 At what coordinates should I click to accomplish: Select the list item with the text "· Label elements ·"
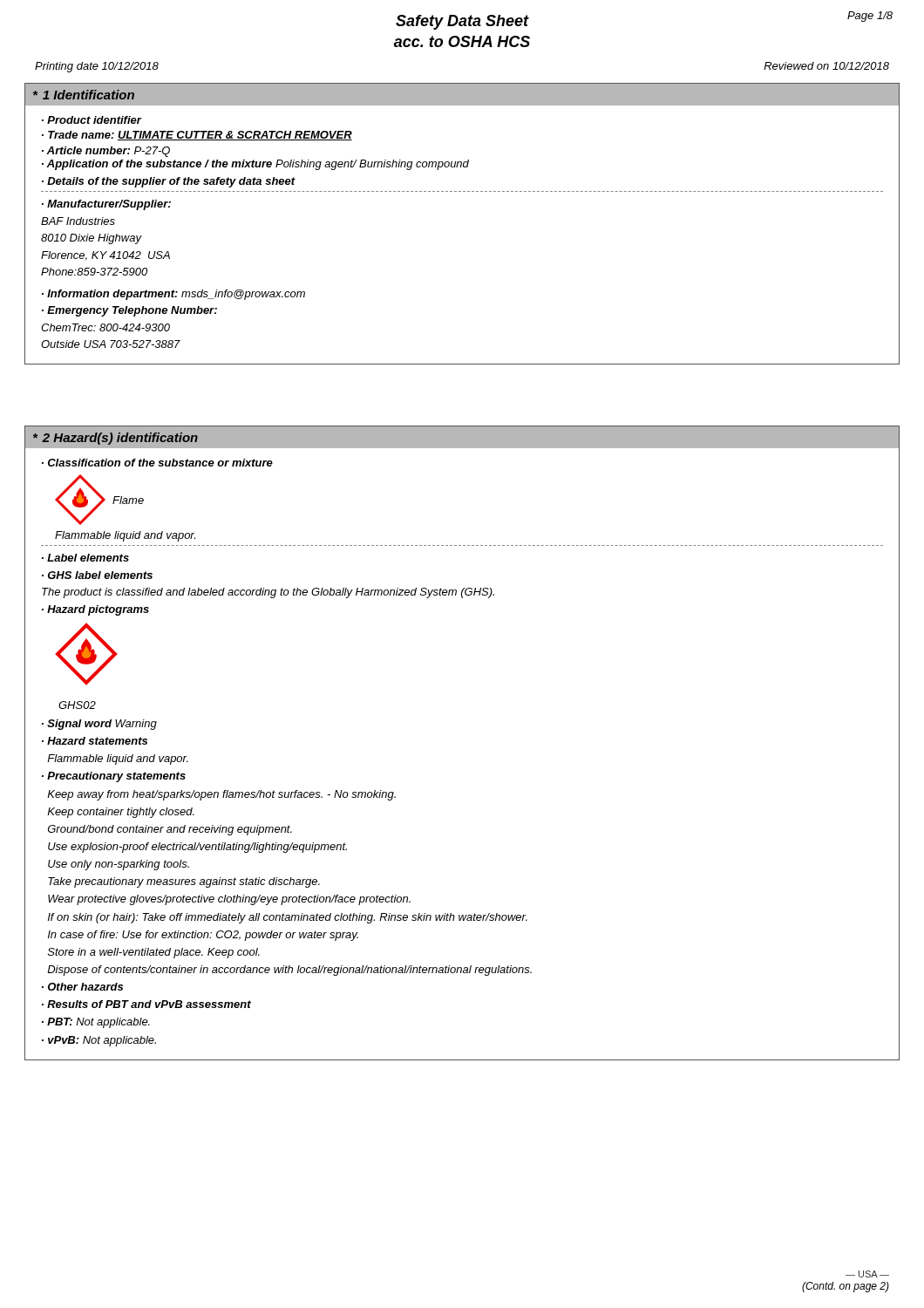pos(268,583)
